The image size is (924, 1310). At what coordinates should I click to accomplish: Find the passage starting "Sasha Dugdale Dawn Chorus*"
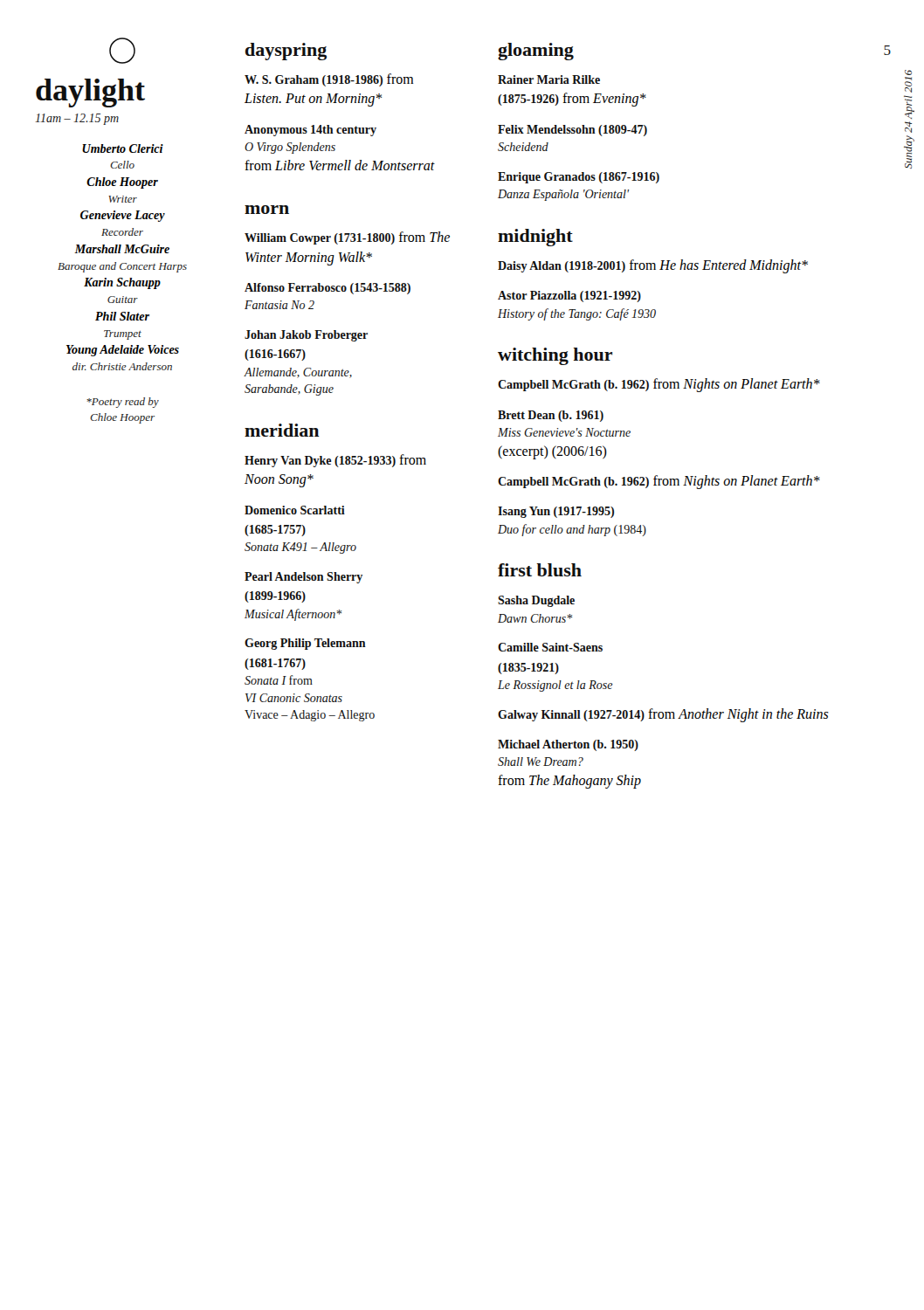coord(536,601)
